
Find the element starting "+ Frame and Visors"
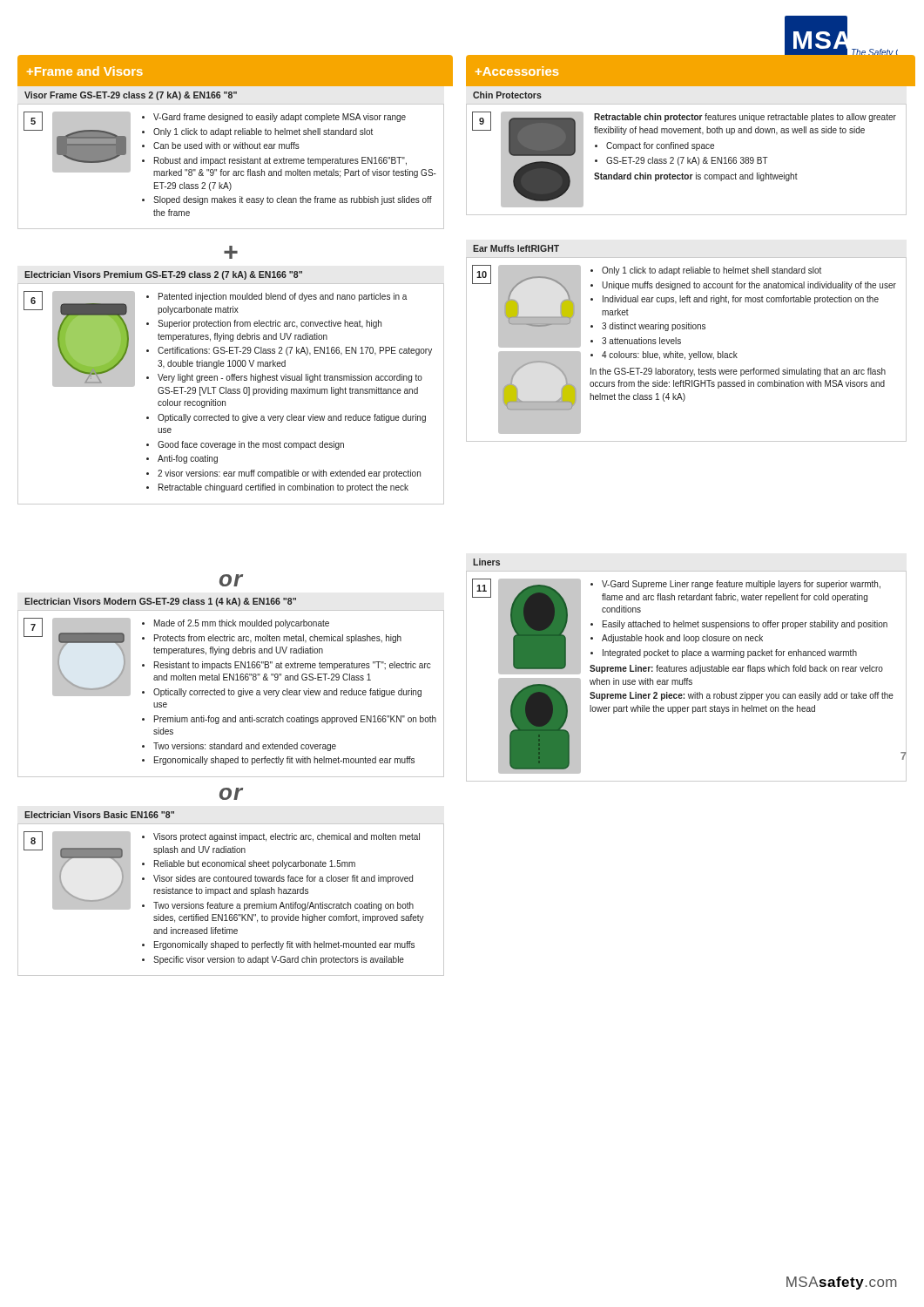(85, 71)
